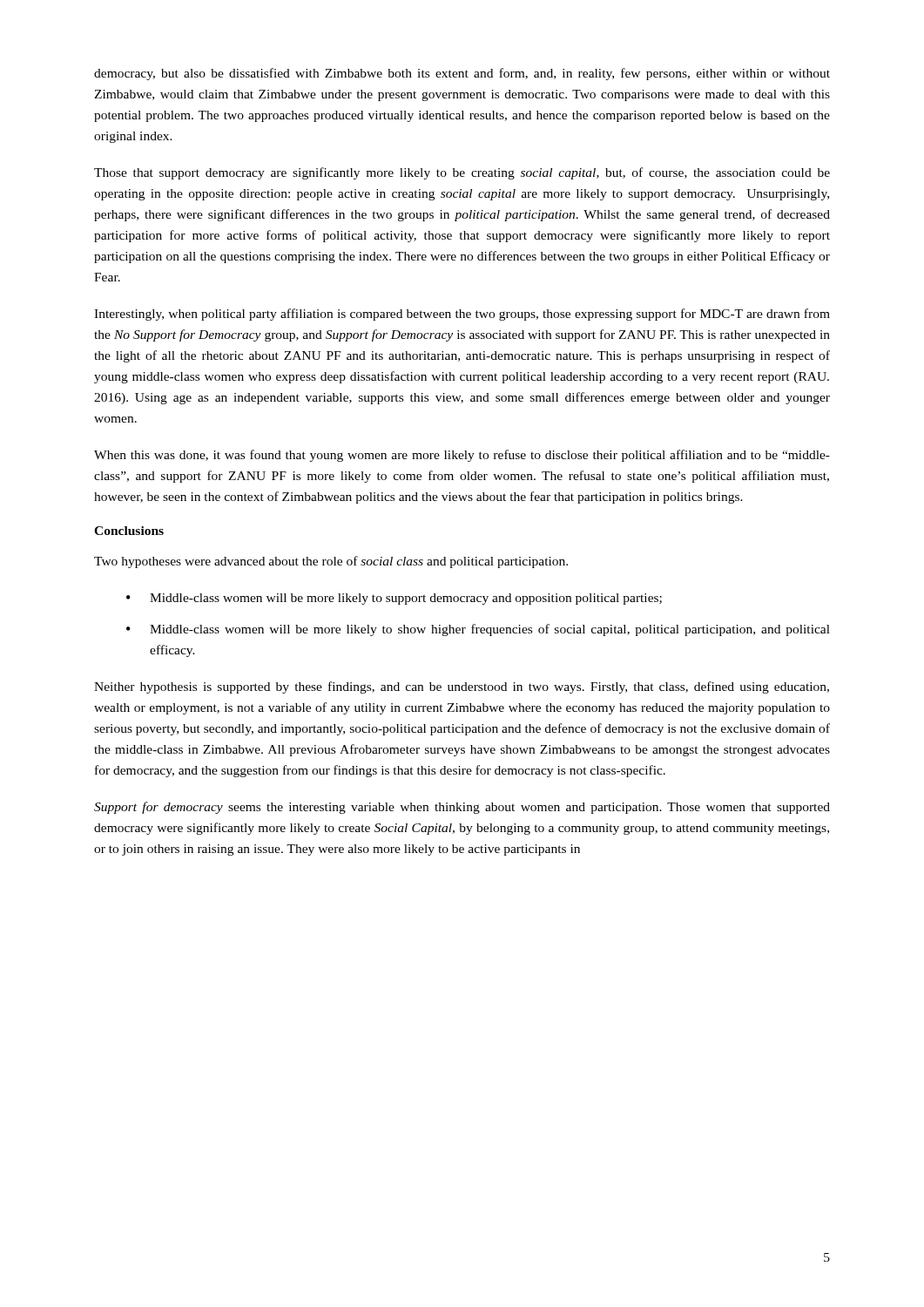Find the text block containing "Neither hypothesis is"
The image size is (924, 1307).
pyautogui.click(x=462, y=728)
